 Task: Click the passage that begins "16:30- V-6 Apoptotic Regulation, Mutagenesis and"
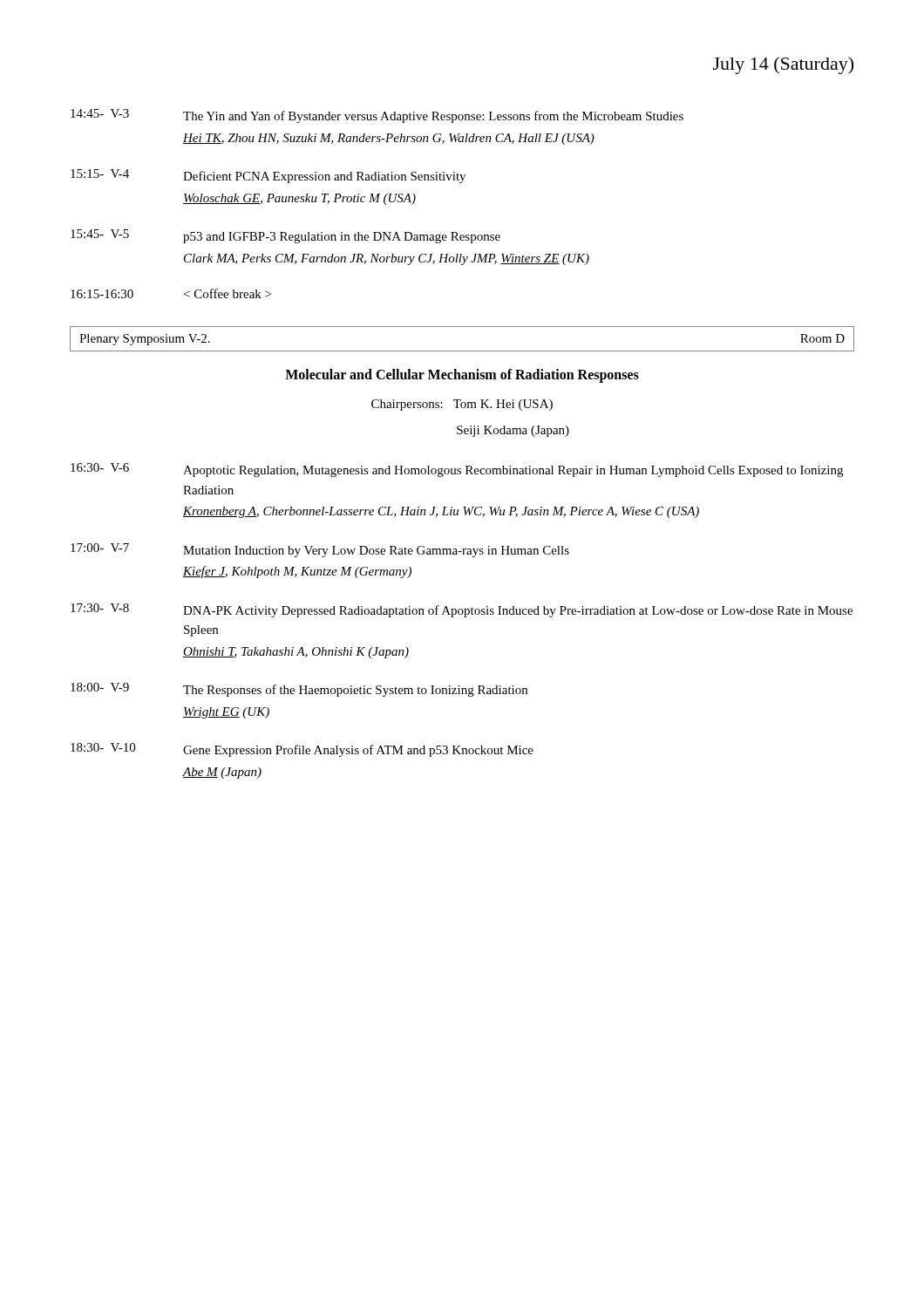[457, 470]
